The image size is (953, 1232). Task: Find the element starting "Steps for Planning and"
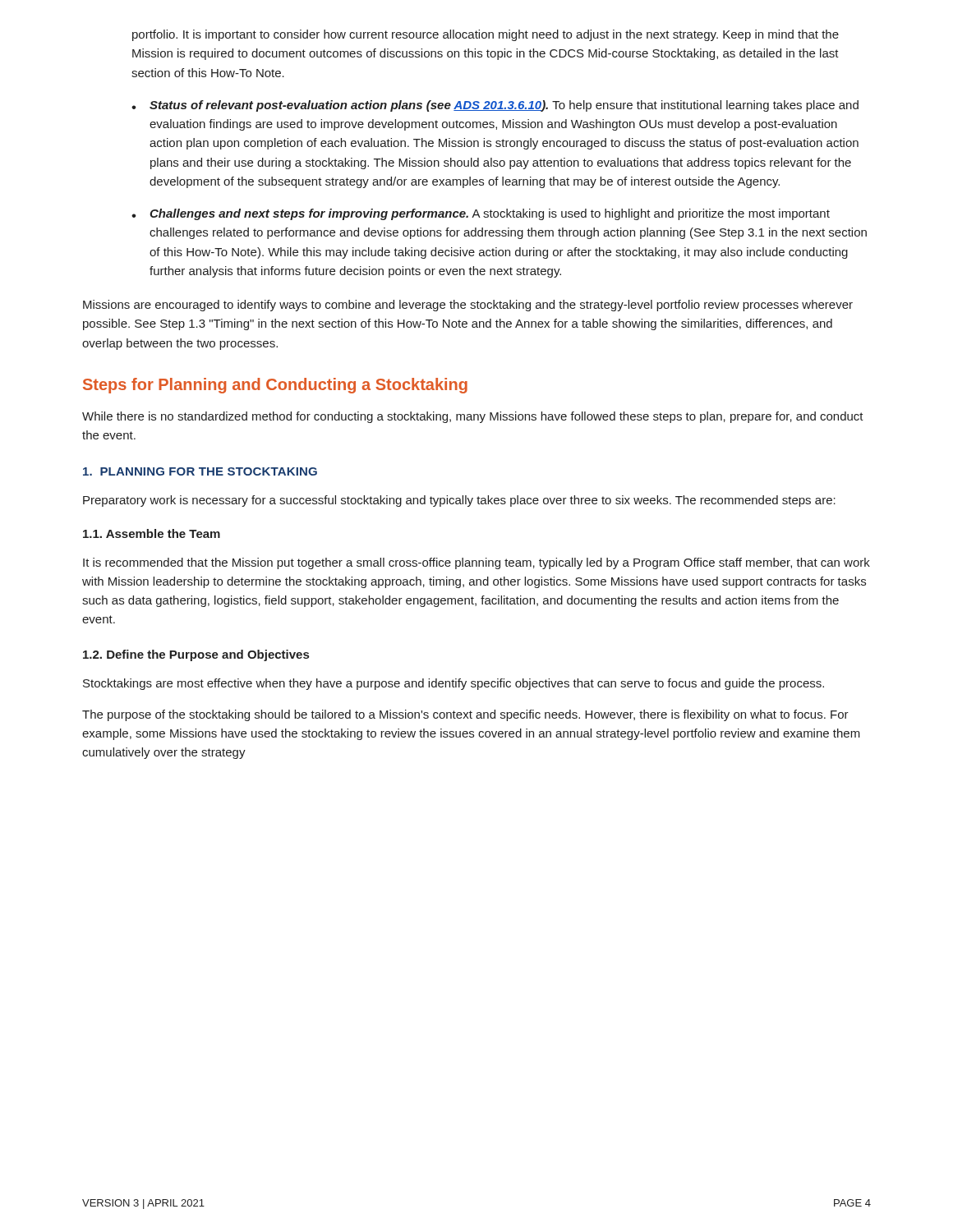476,385
